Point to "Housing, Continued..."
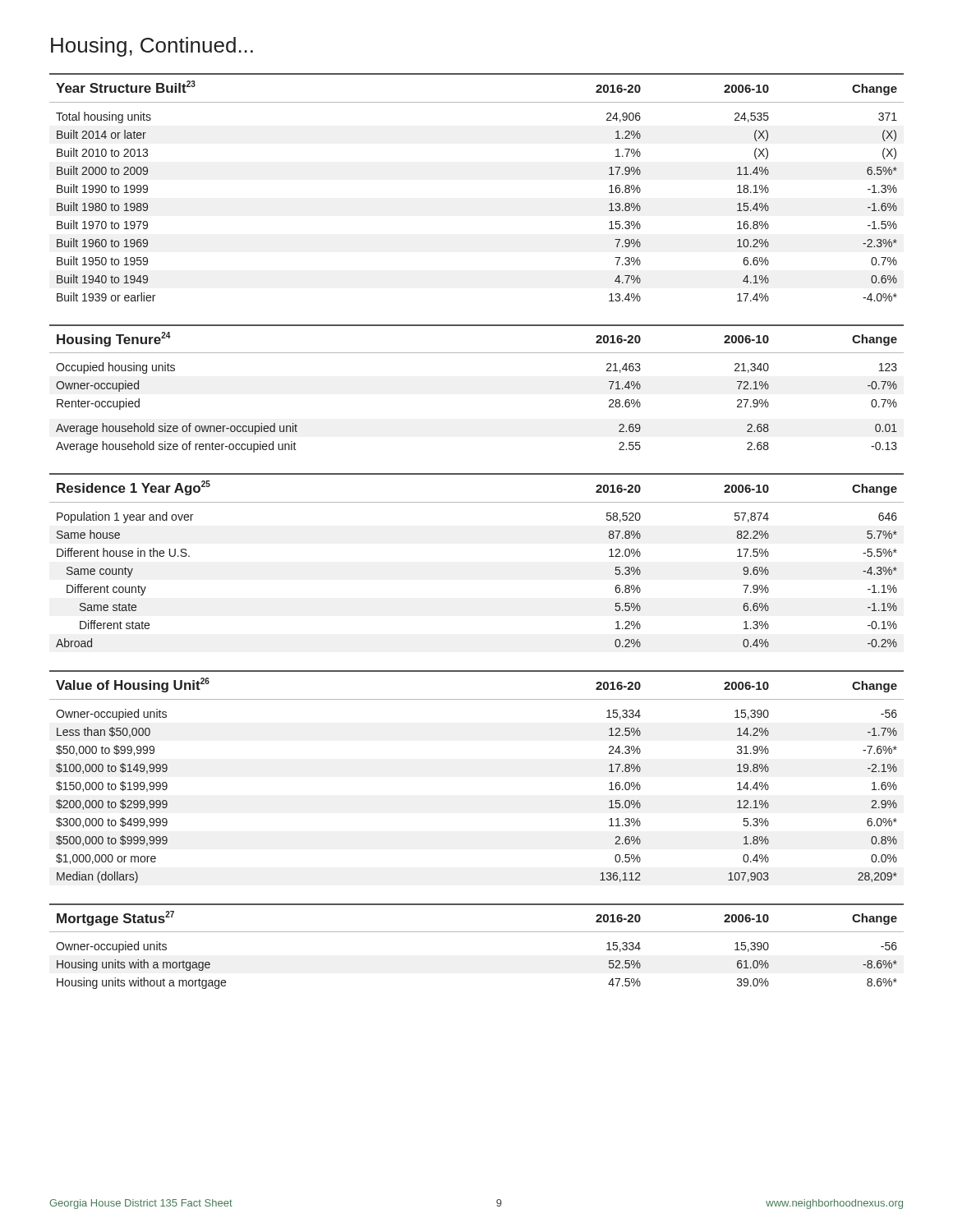 click(x=152, y=45)
